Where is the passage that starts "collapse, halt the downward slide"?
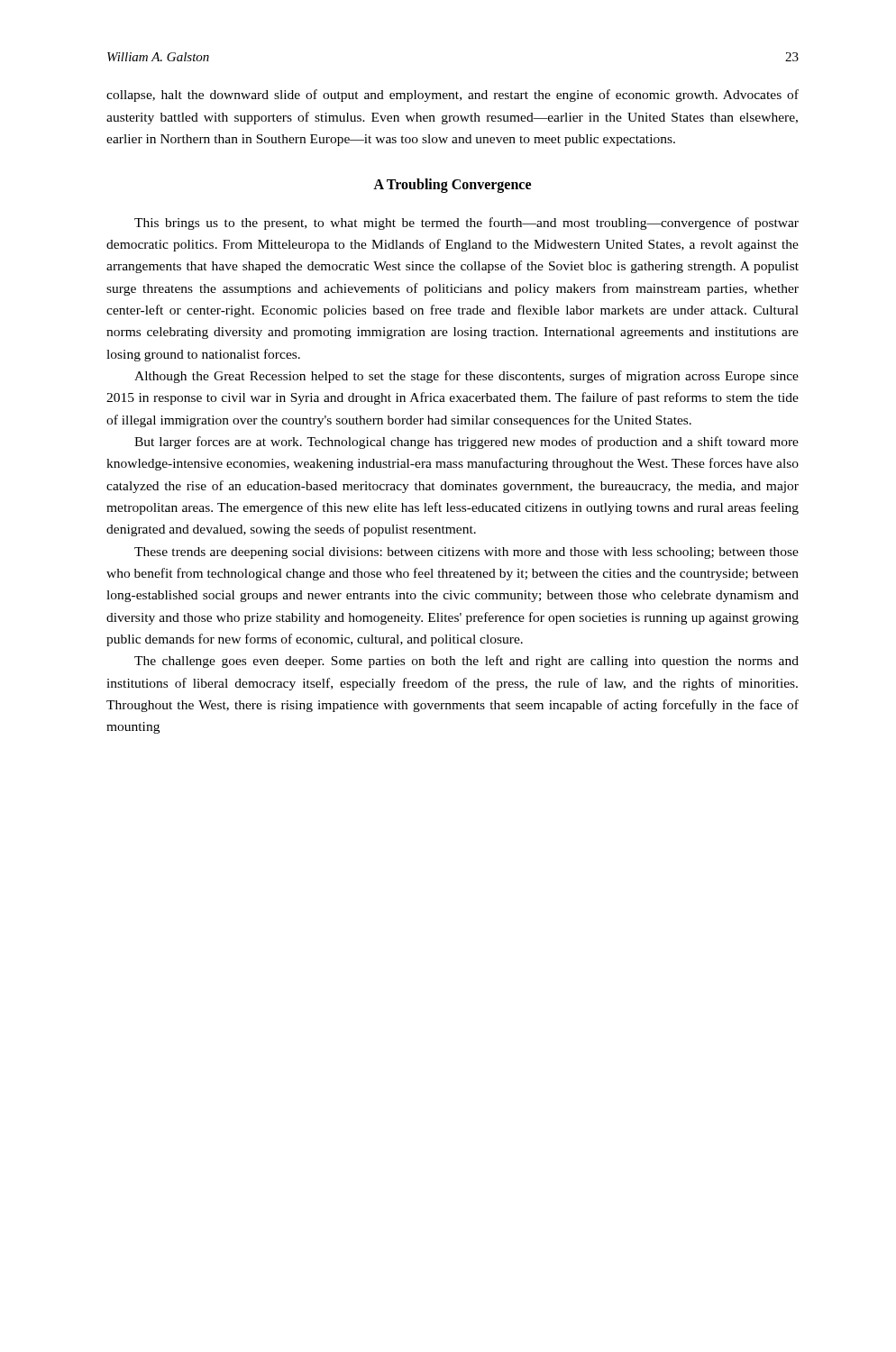 click(x=452, y=117)
